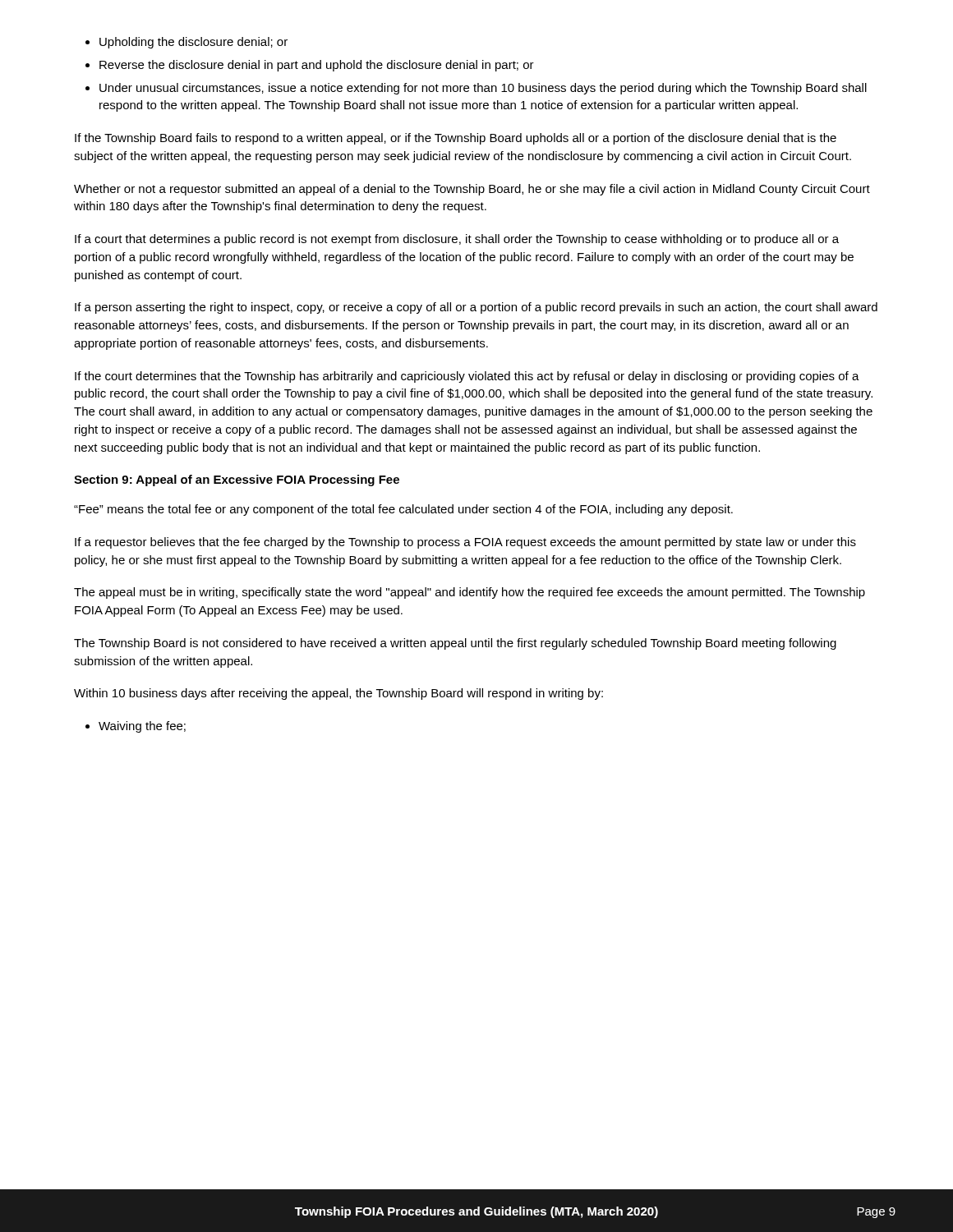953x1232 pixels.
Task: Locate the list item that reads "Upholding the disclosure denial; or"
Action: tap(193, 43)
